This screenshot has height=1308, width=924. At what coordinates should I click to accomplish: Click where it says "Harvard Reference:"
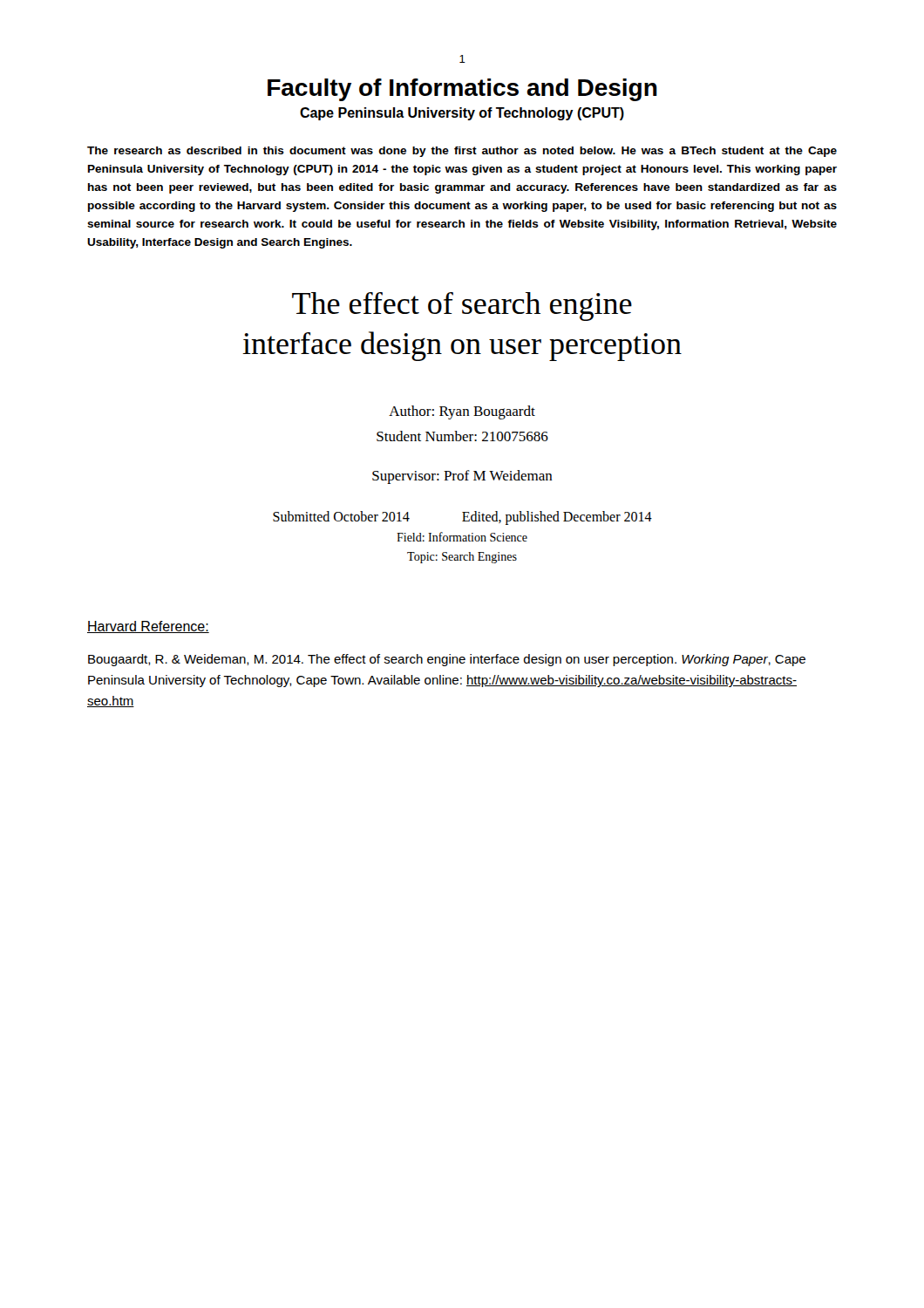pos(148,627)
